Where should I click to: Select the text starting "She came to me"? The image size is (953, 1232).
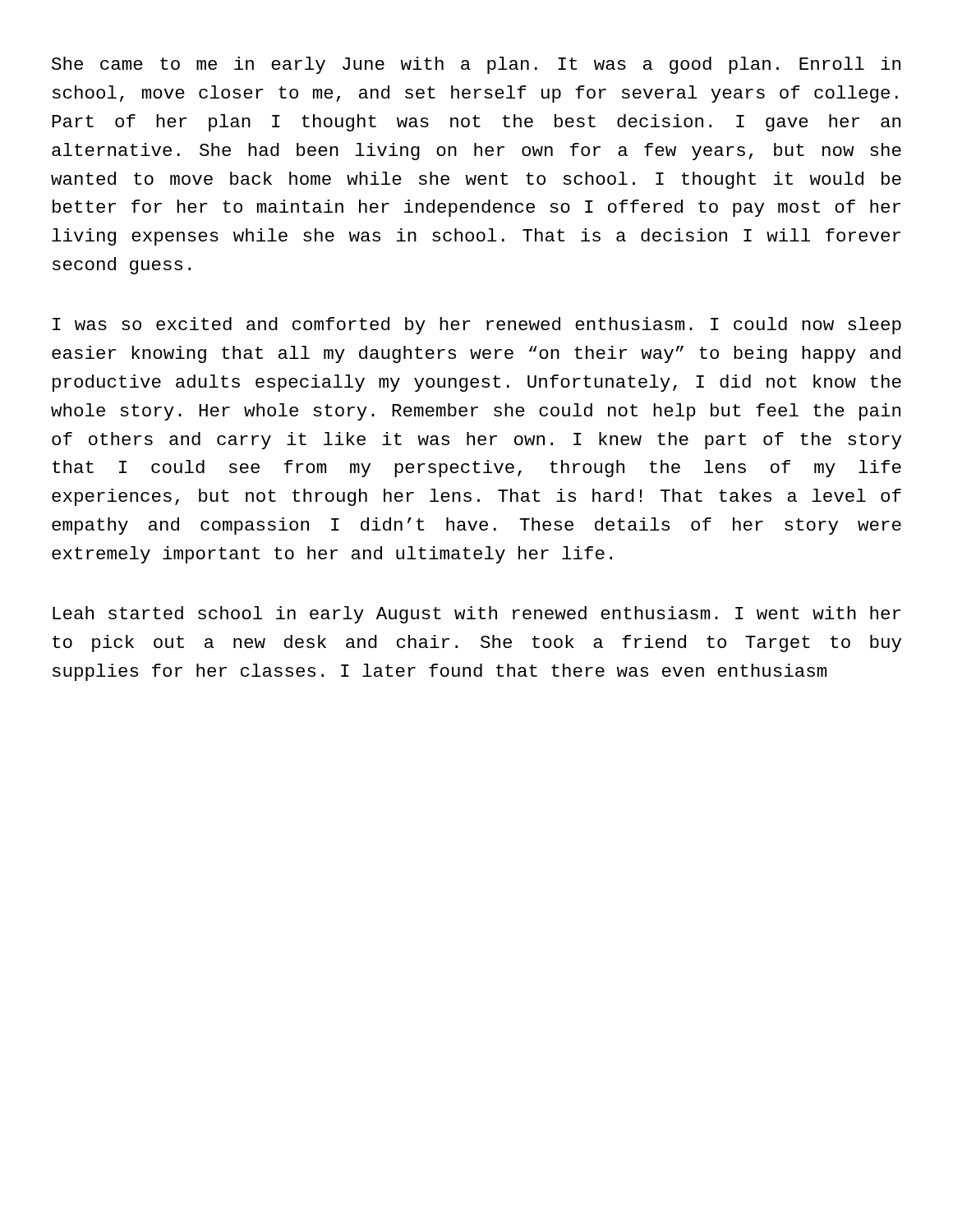pyautogui.click(x=476, y=165)
